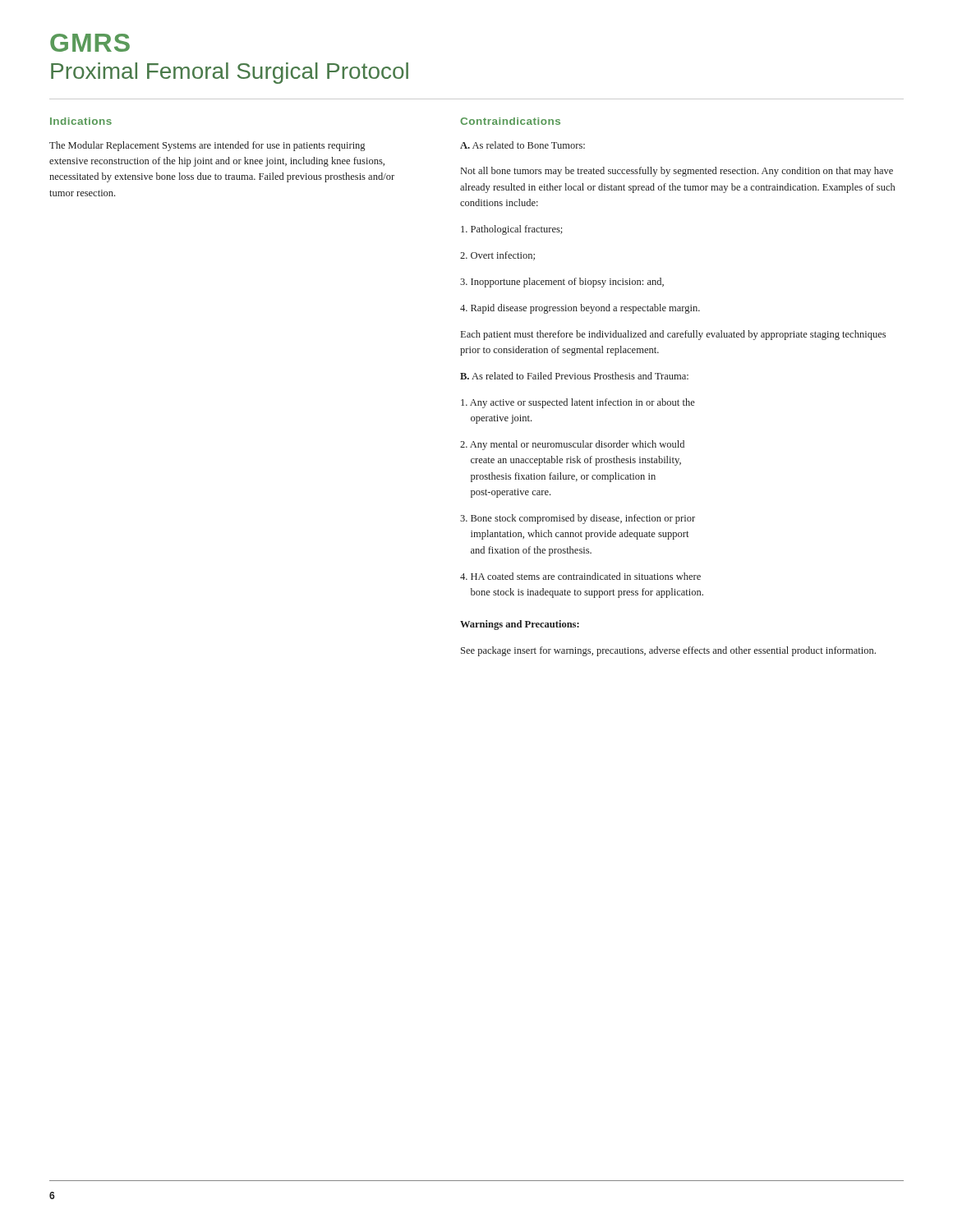Screen dimensions: 1232x953
Task: Where is the passage that starts "2. Any mental or neuromuscular disorder which"?
Action: [x=682, y=469]
